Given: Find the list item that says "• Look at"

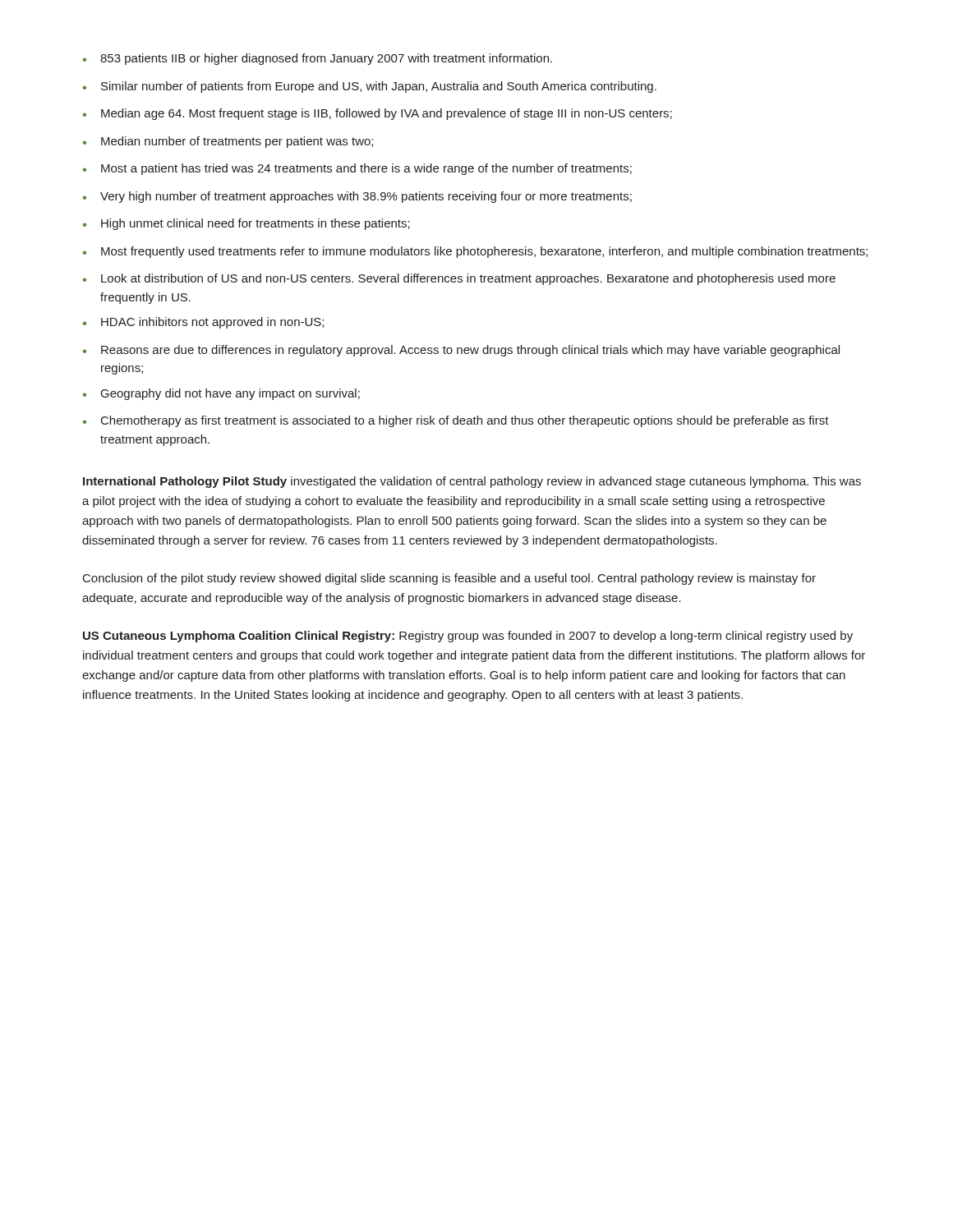Looking at the screenshot, I should click(x=476, y=288).
